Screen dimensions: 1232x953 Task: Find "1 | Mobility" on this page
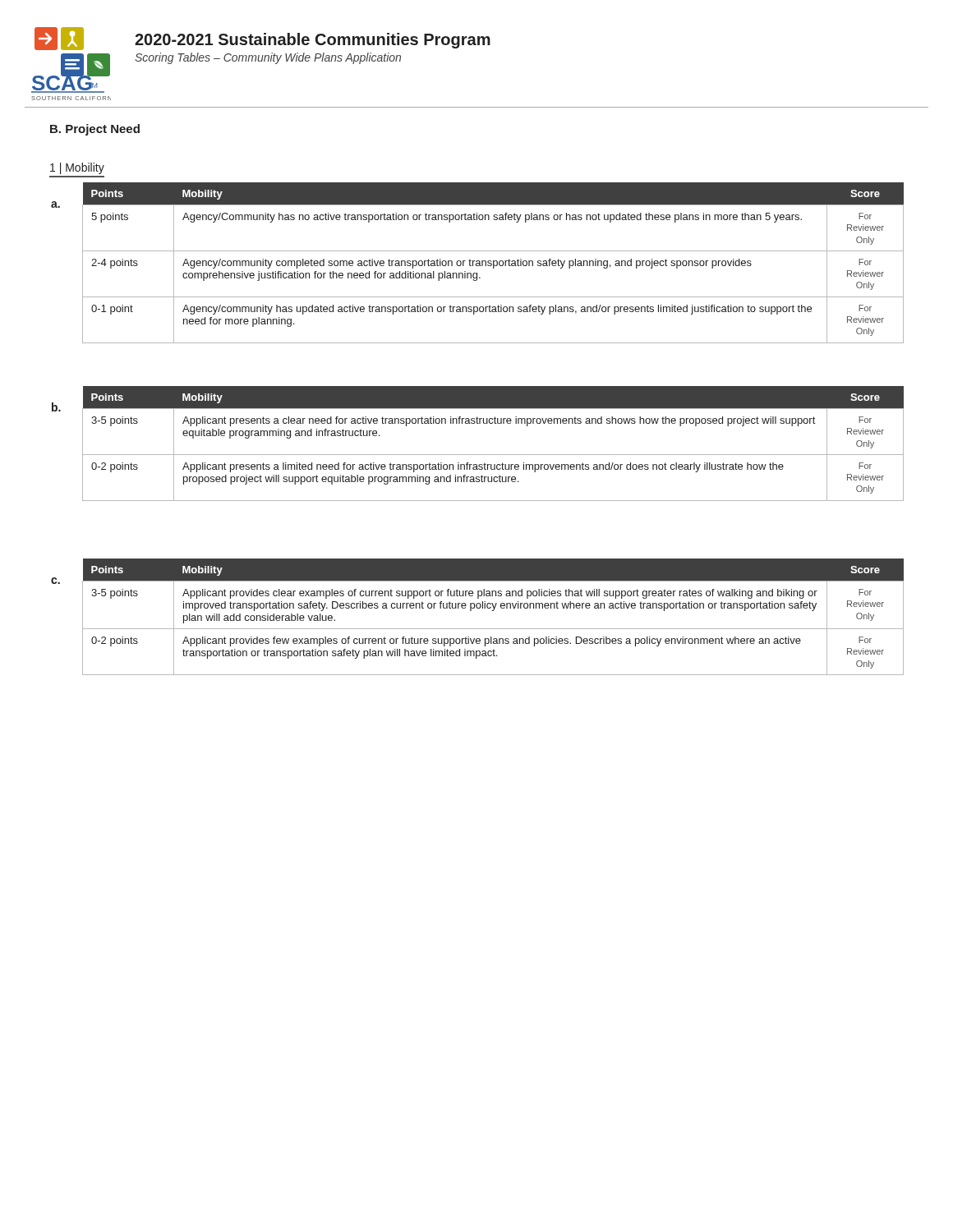tap(77, 168)
